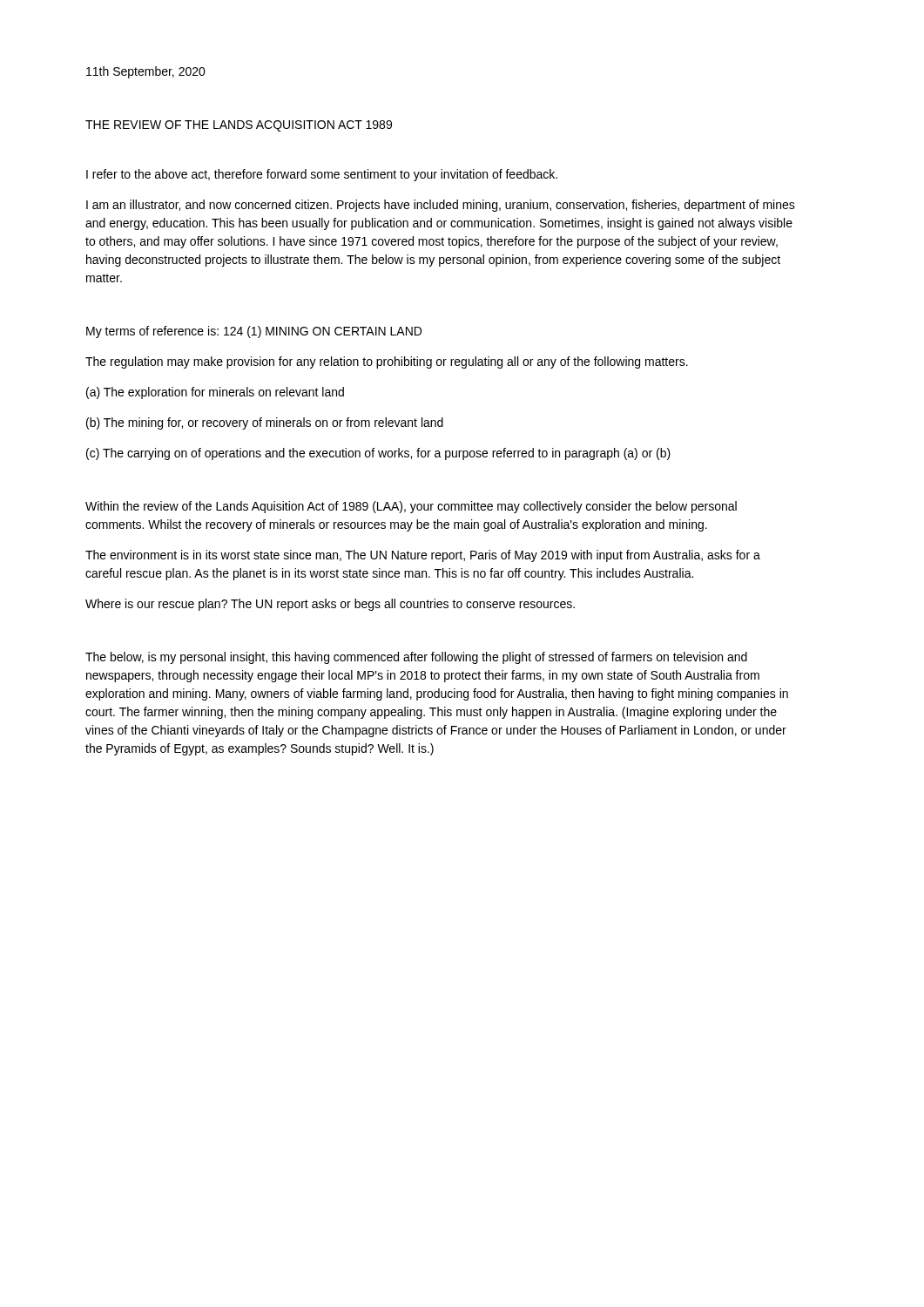
Task: Where is the section header that starts "THE REVIEW OF THE LANDS ACQUISITION ACT"?
Action: pos(239,126)
